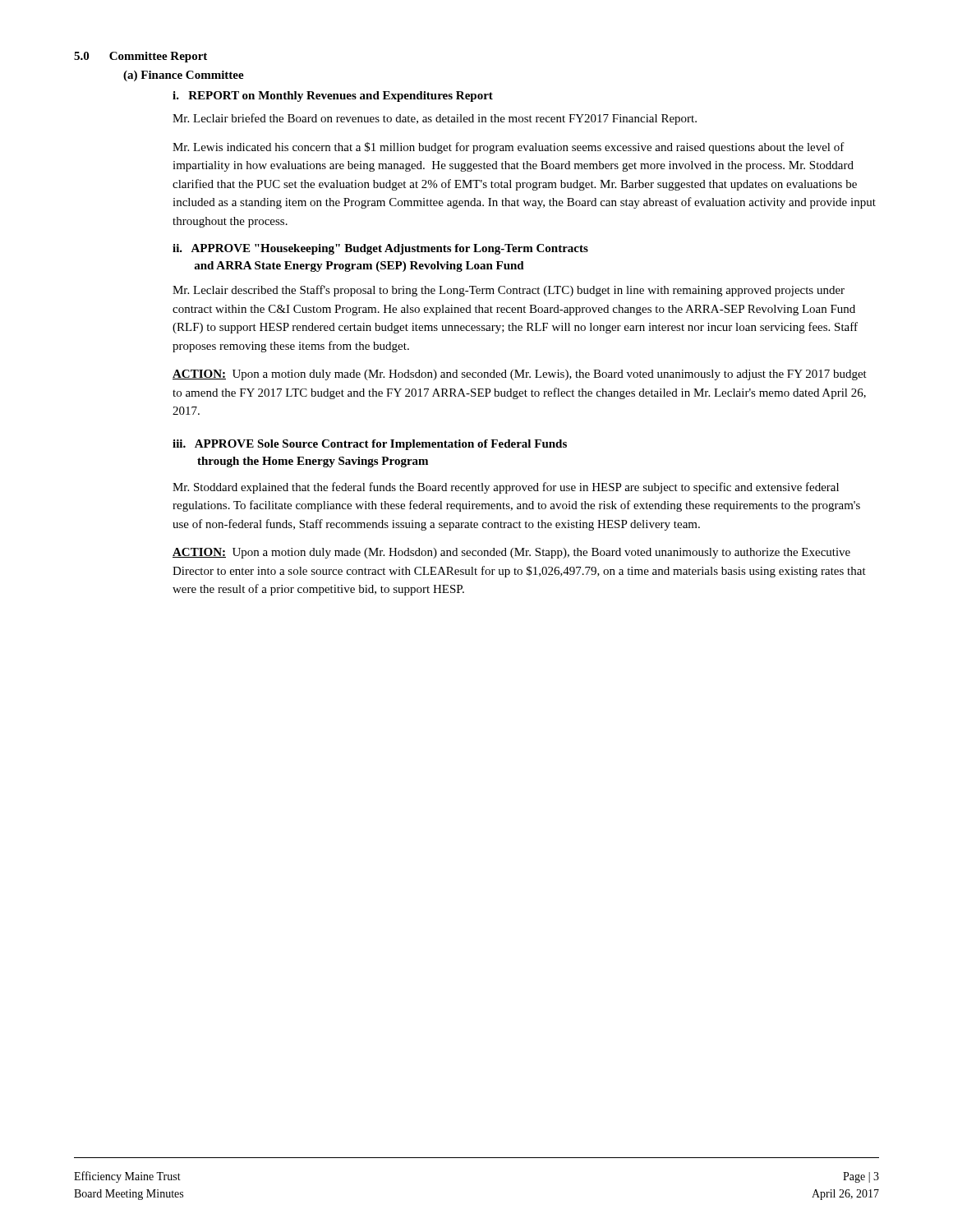The width and height of the screenshot is (953, 1232).
Task: Point to "(a) Finance Committee"
Action: (183, 75)
